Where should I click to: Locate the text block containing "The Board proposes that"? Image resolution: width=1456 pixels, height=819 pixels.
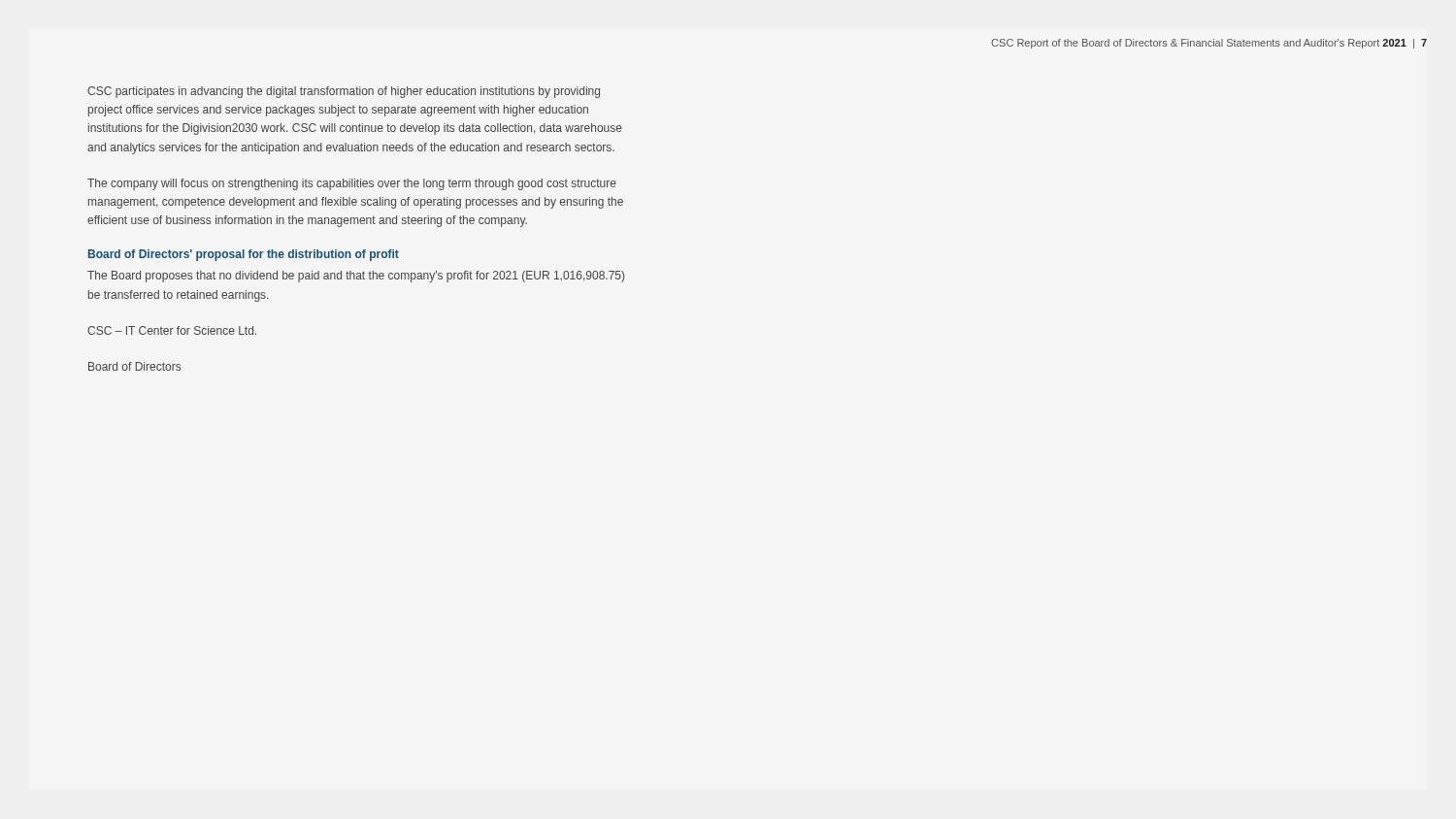(x=356, y=285)
